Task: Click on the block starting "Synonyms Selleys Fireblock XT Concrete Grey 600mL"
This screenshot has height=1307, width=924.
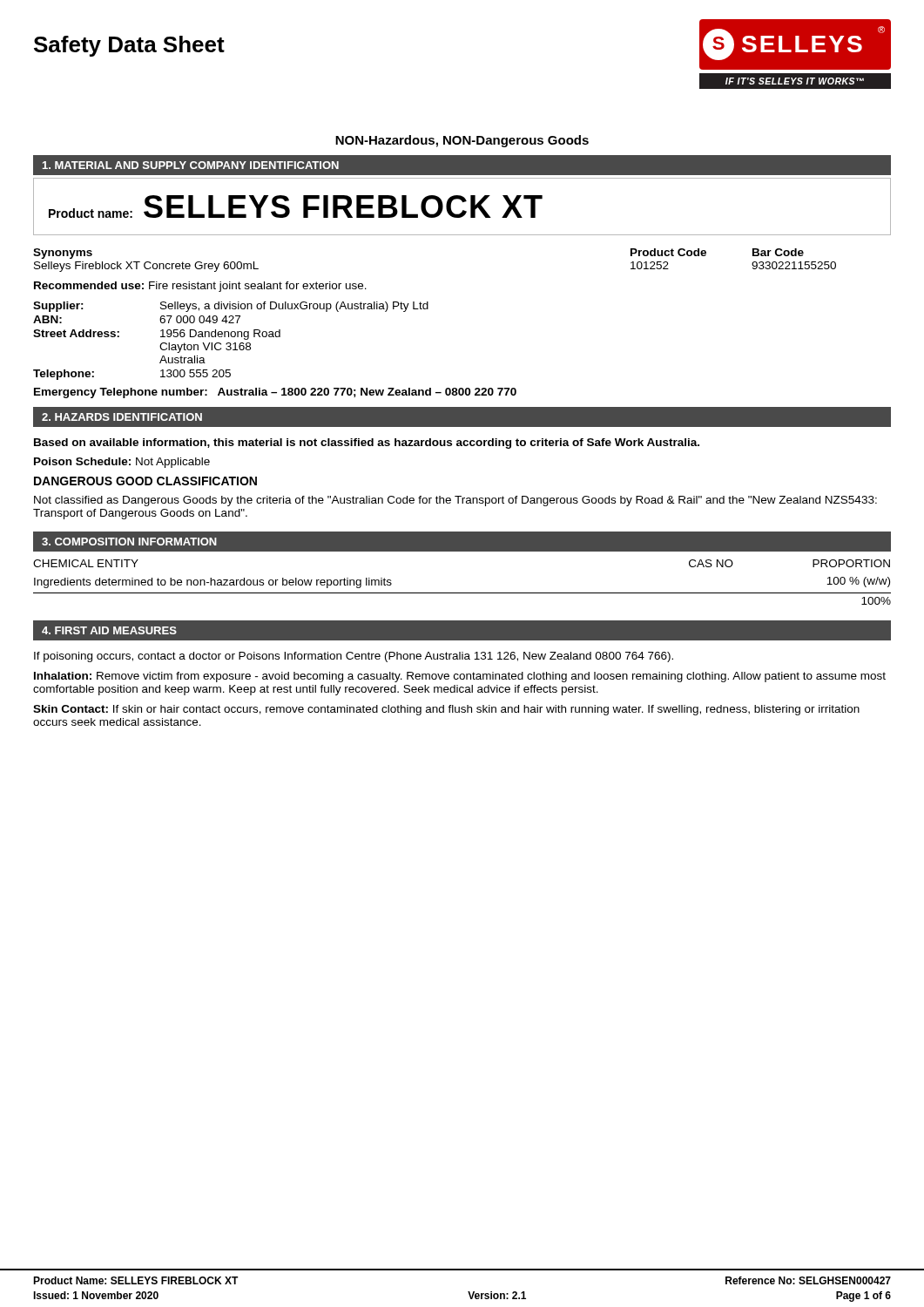Action: (57, 253)
